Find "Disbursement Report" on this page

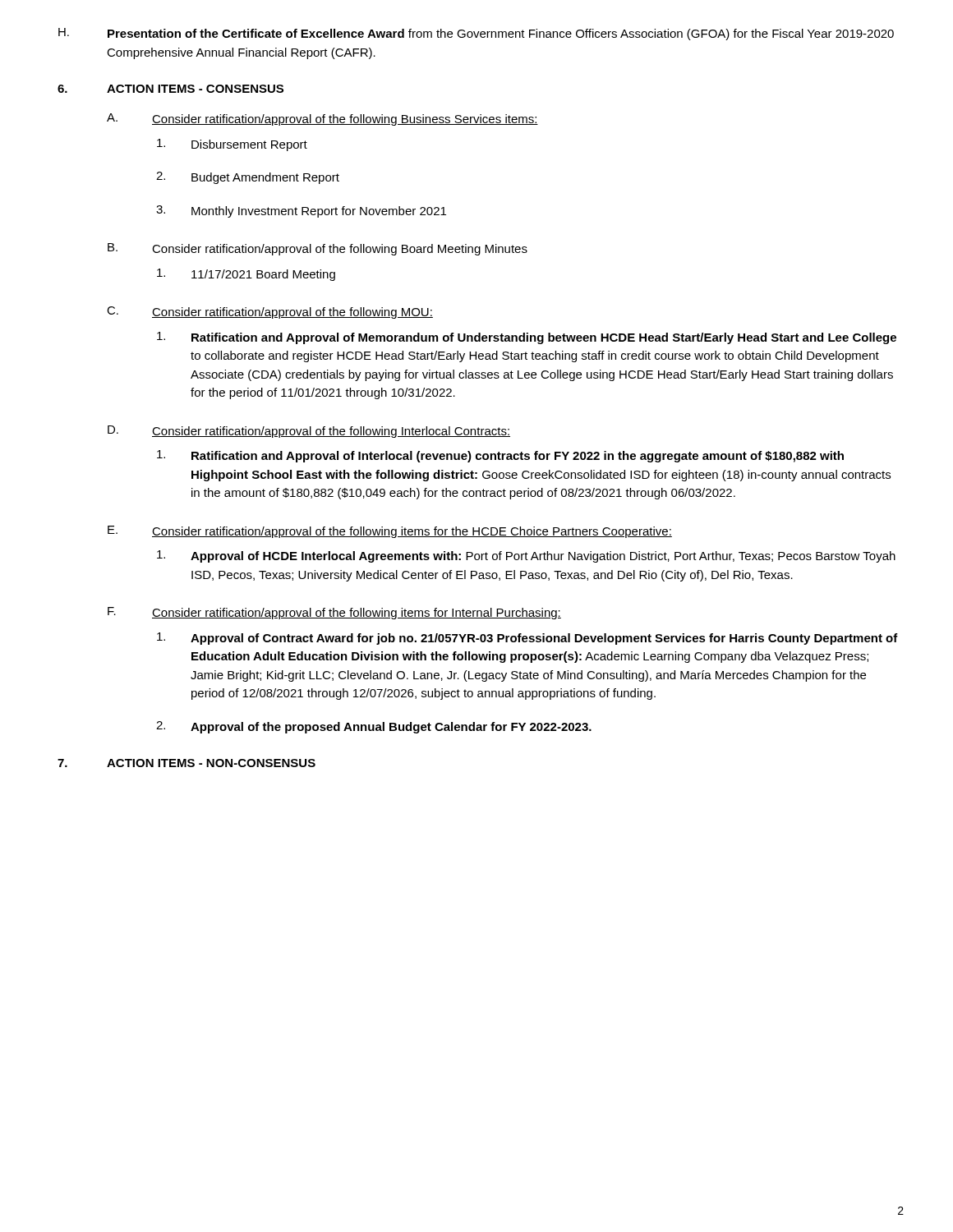tap(232, 144)
